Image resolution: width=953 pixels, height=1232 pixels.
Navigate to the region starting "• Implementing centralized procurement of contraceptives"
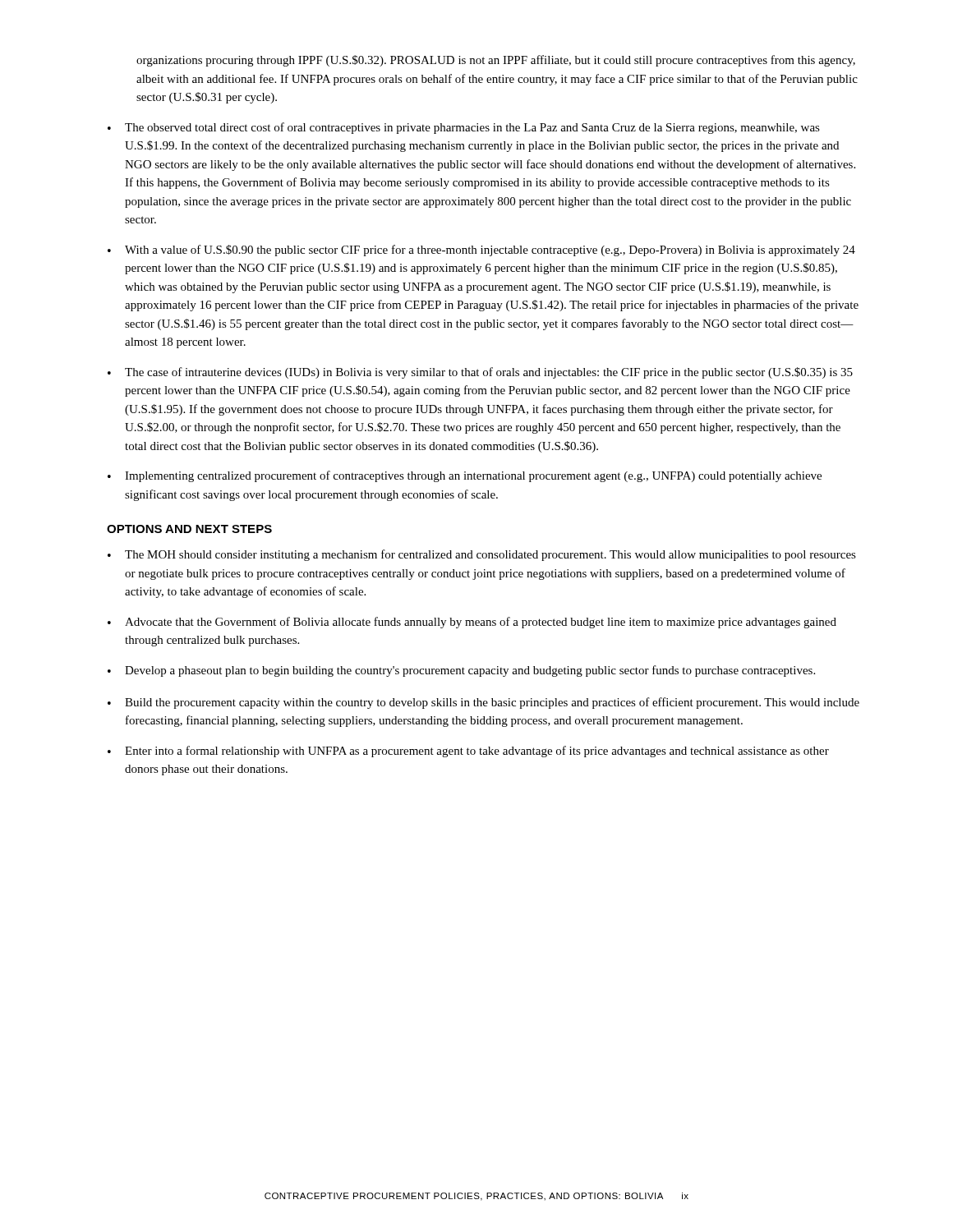tap(485, 485)
